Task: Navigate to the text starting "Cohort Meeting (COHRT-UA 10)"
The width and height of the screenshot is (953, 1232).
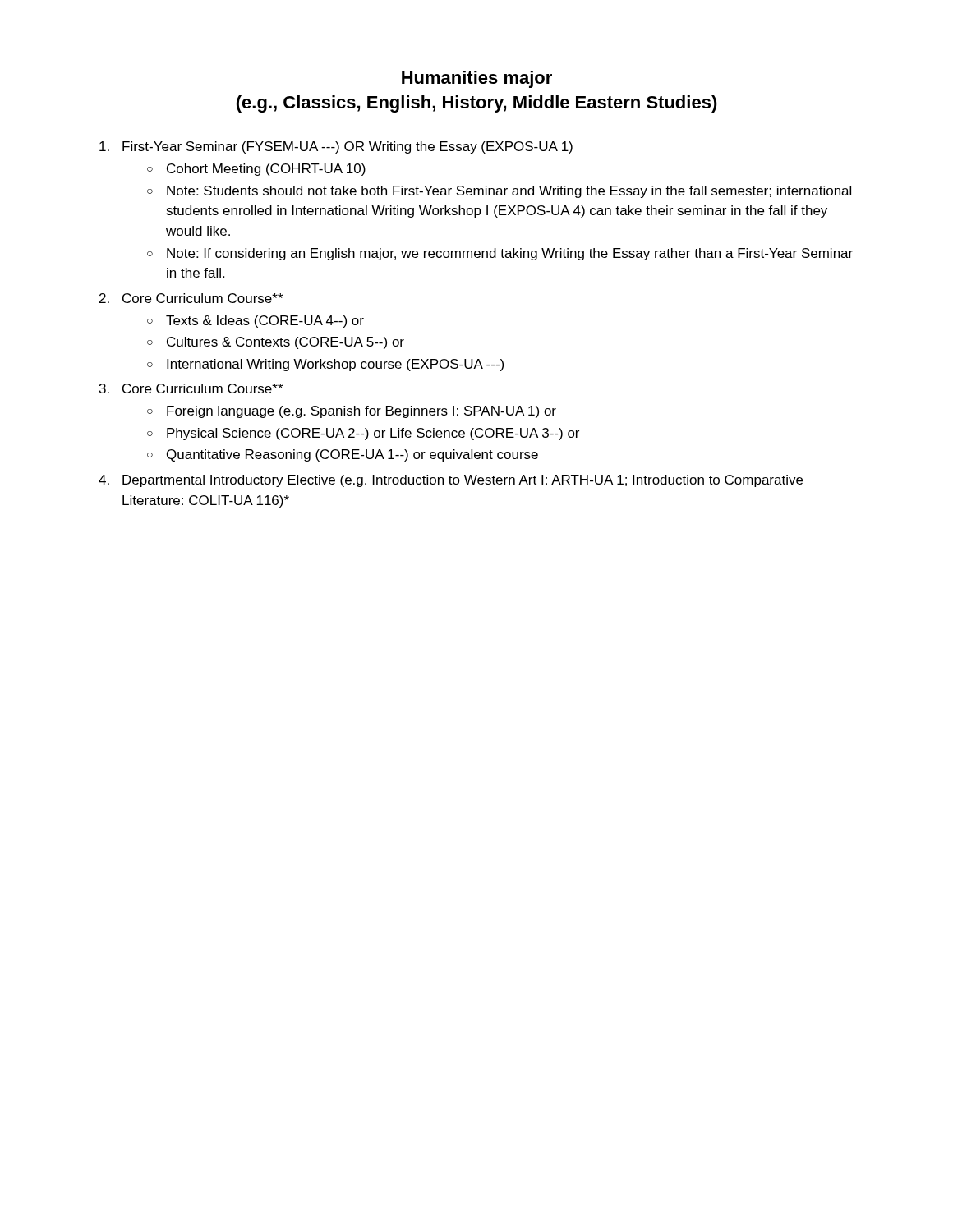Action: tap(266, 169)
